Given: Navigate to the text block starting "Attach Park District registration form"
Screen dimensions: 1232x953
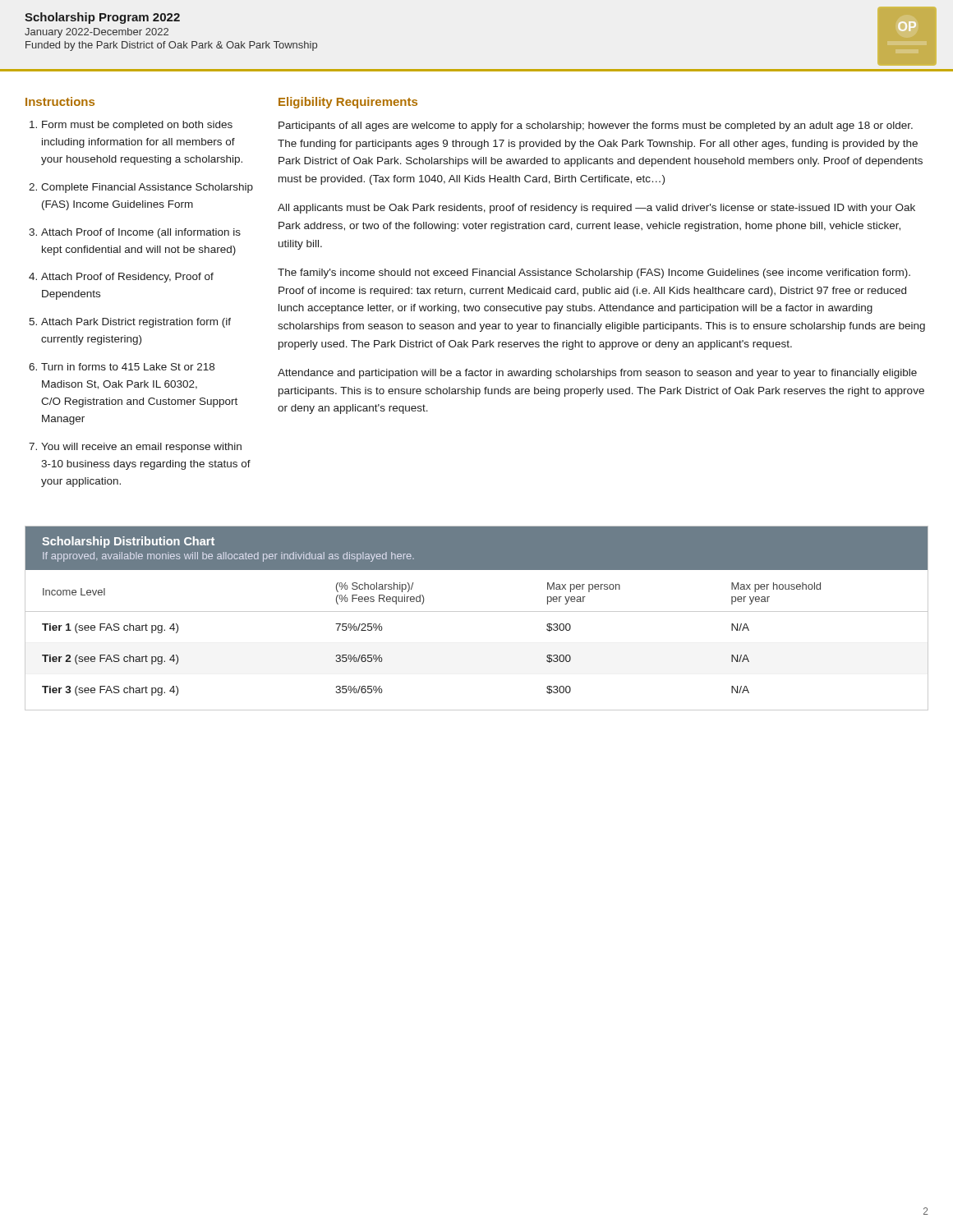Looking at the screenshot, I should 148,331.
